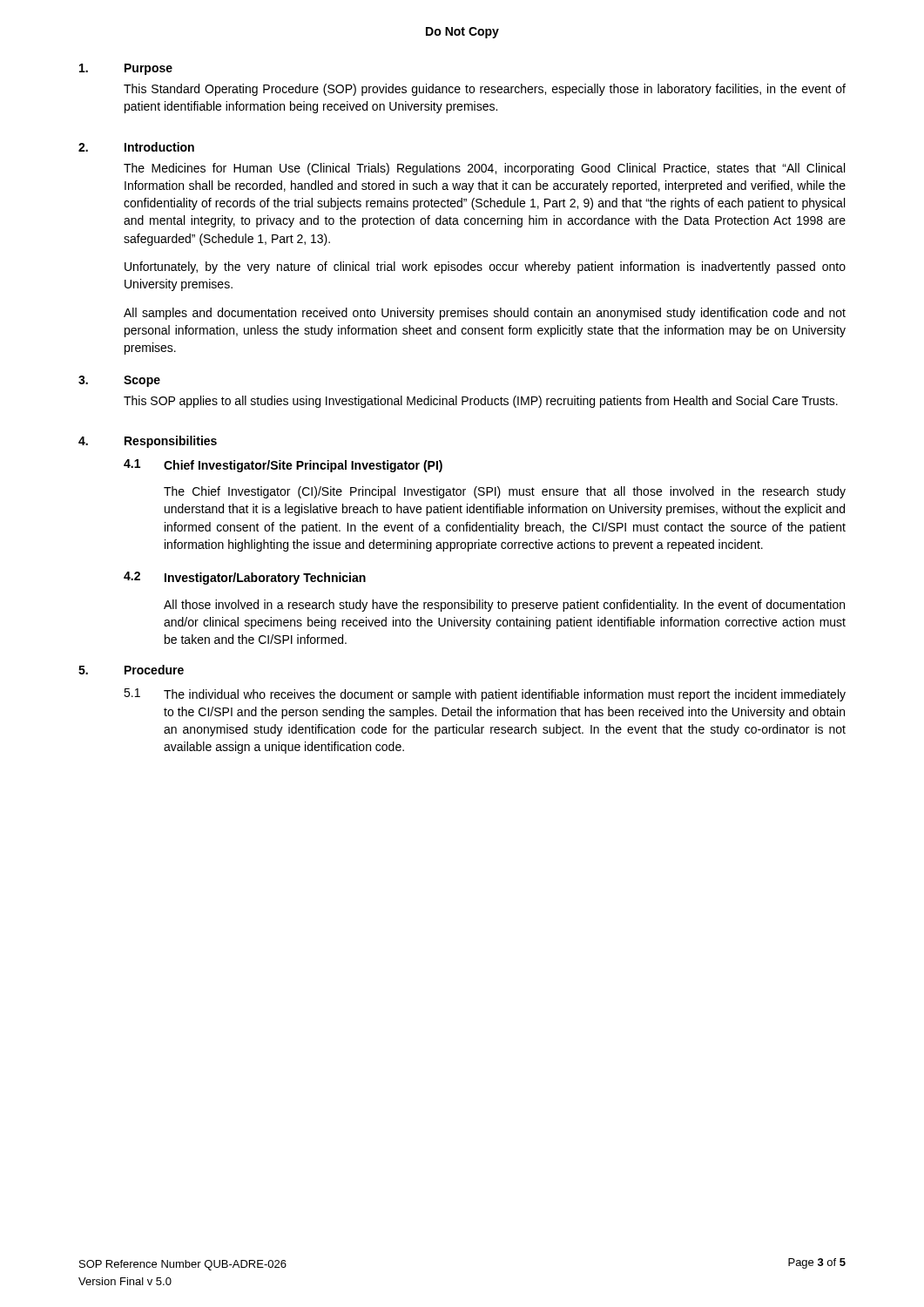Locate the passage starting "3. Scope"

coord(139,381)
